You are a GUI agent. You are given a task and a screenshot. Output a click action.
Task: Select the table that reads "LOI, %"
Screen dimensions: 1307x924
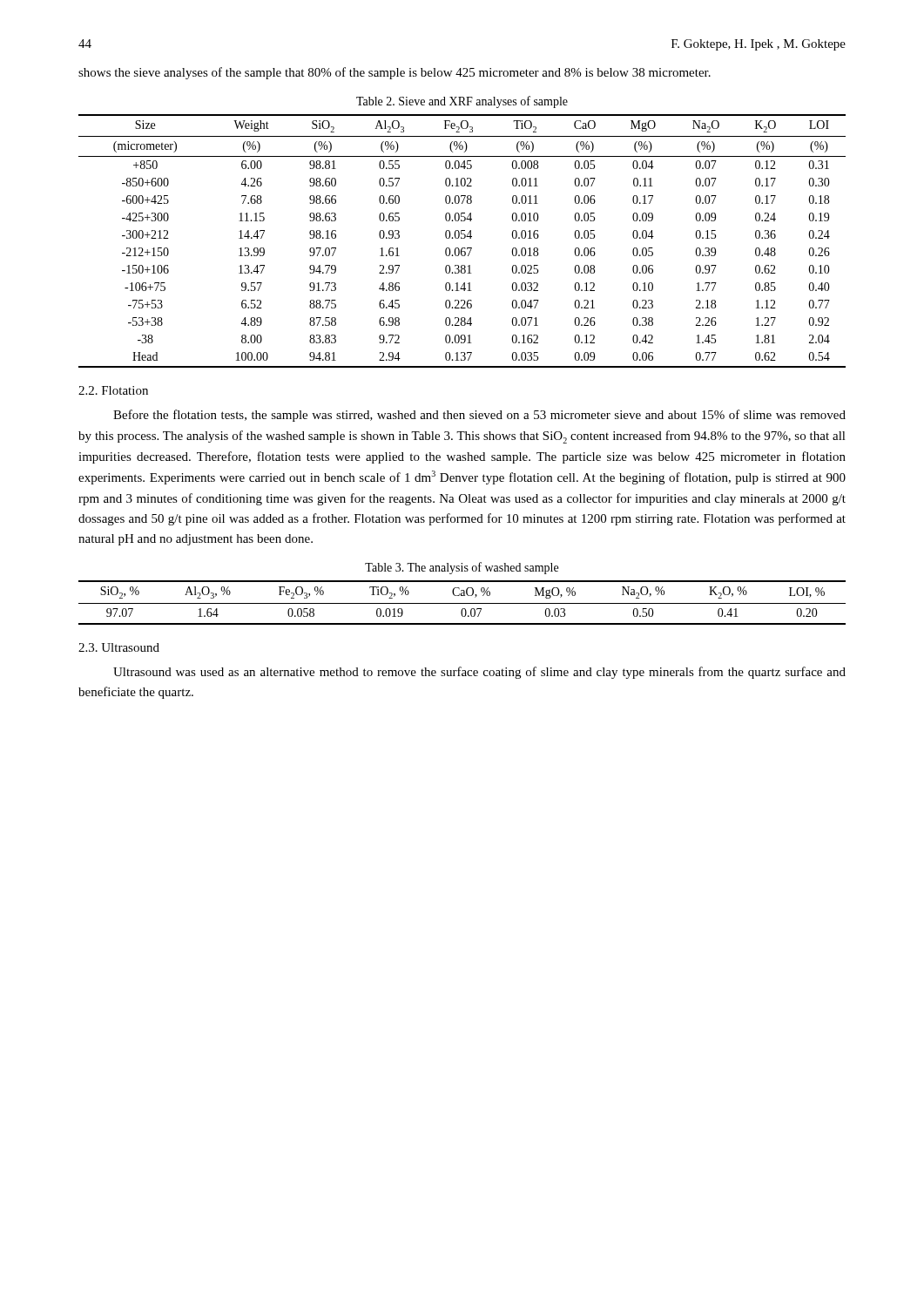(462, 603)
